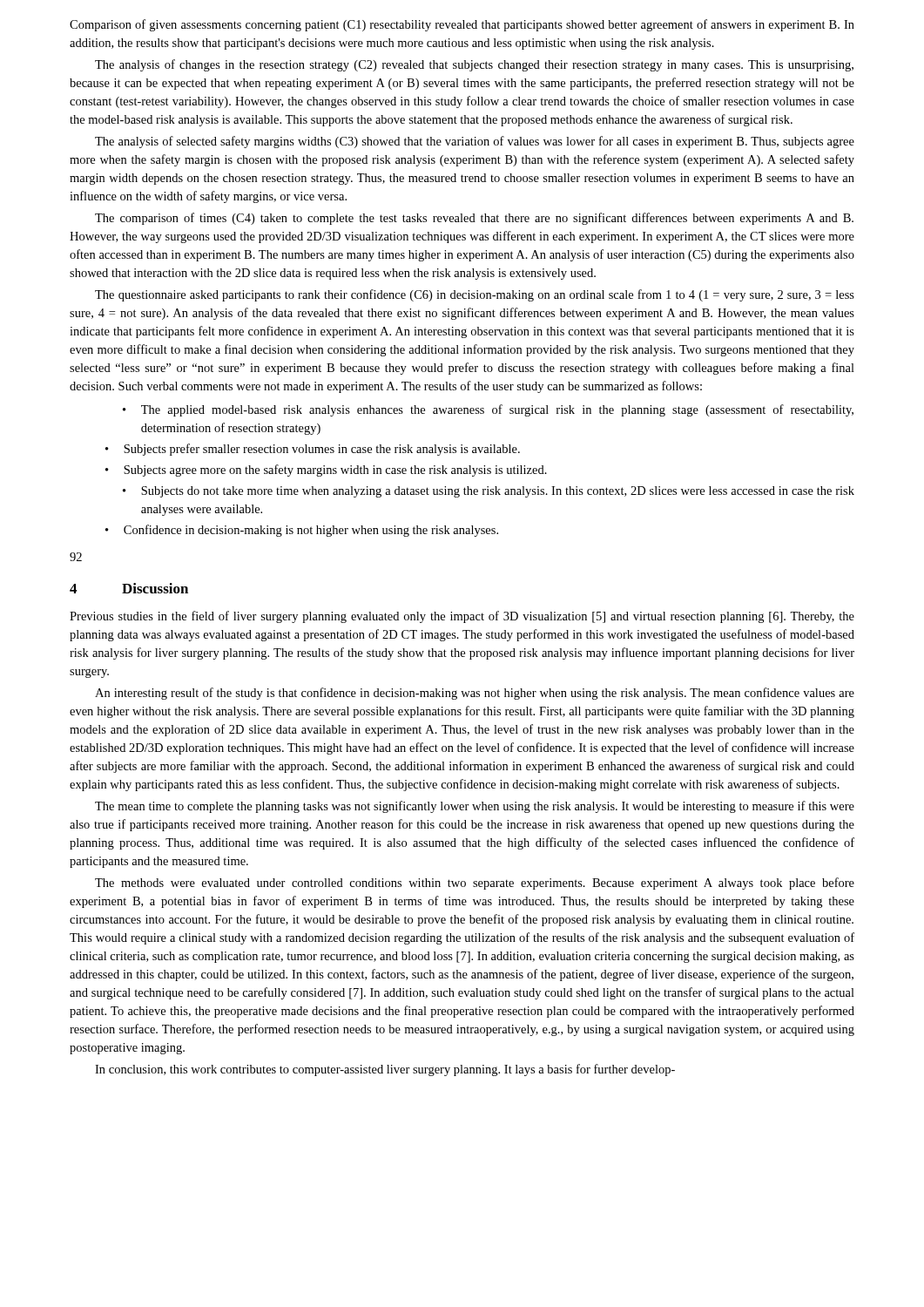Click on the text block that reads "Comparison of given"
The image size is (924, 1307).
point(462,34)
